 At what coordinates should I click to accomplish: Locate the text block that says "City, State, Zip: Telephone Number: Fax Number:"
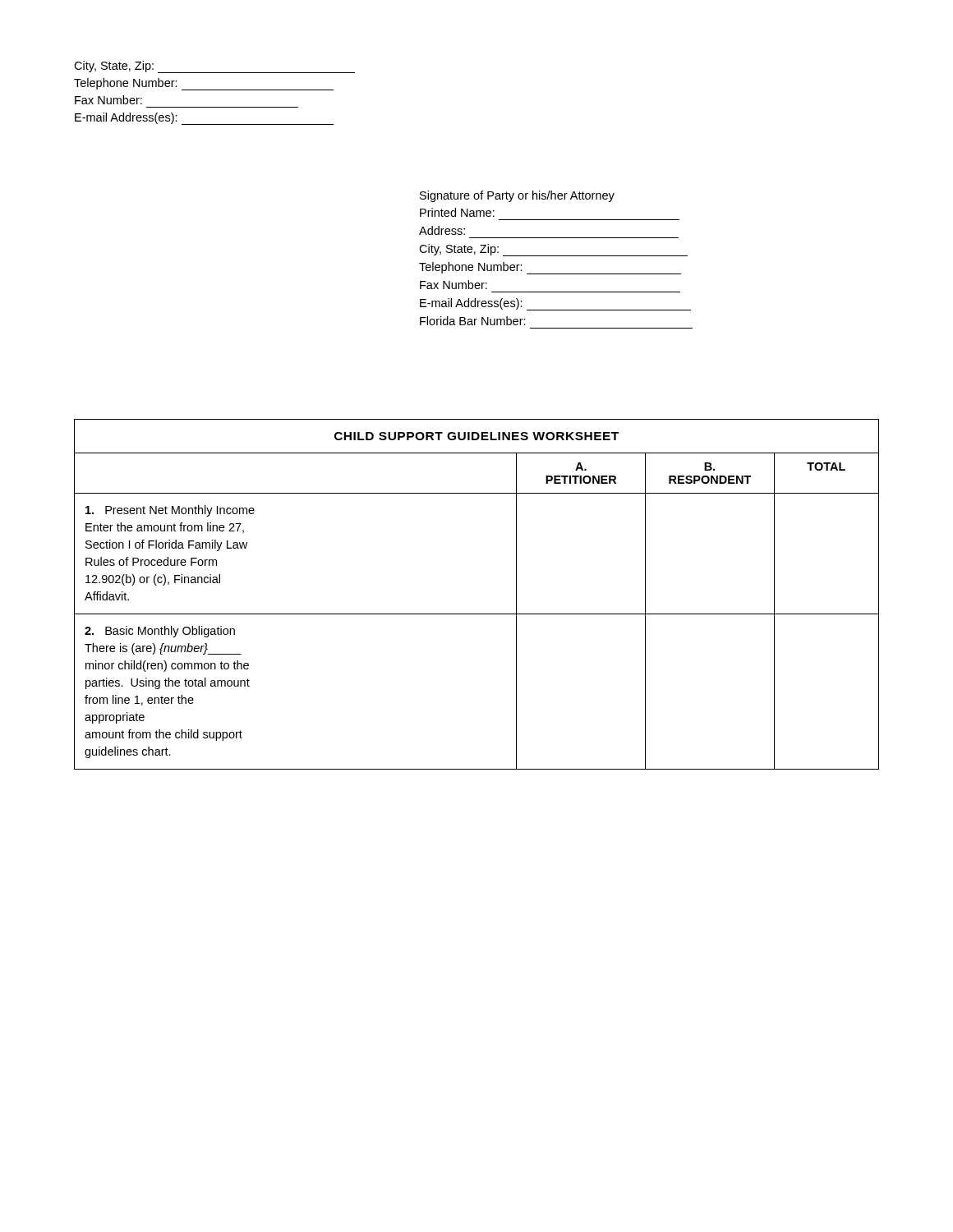click(214, 92)
